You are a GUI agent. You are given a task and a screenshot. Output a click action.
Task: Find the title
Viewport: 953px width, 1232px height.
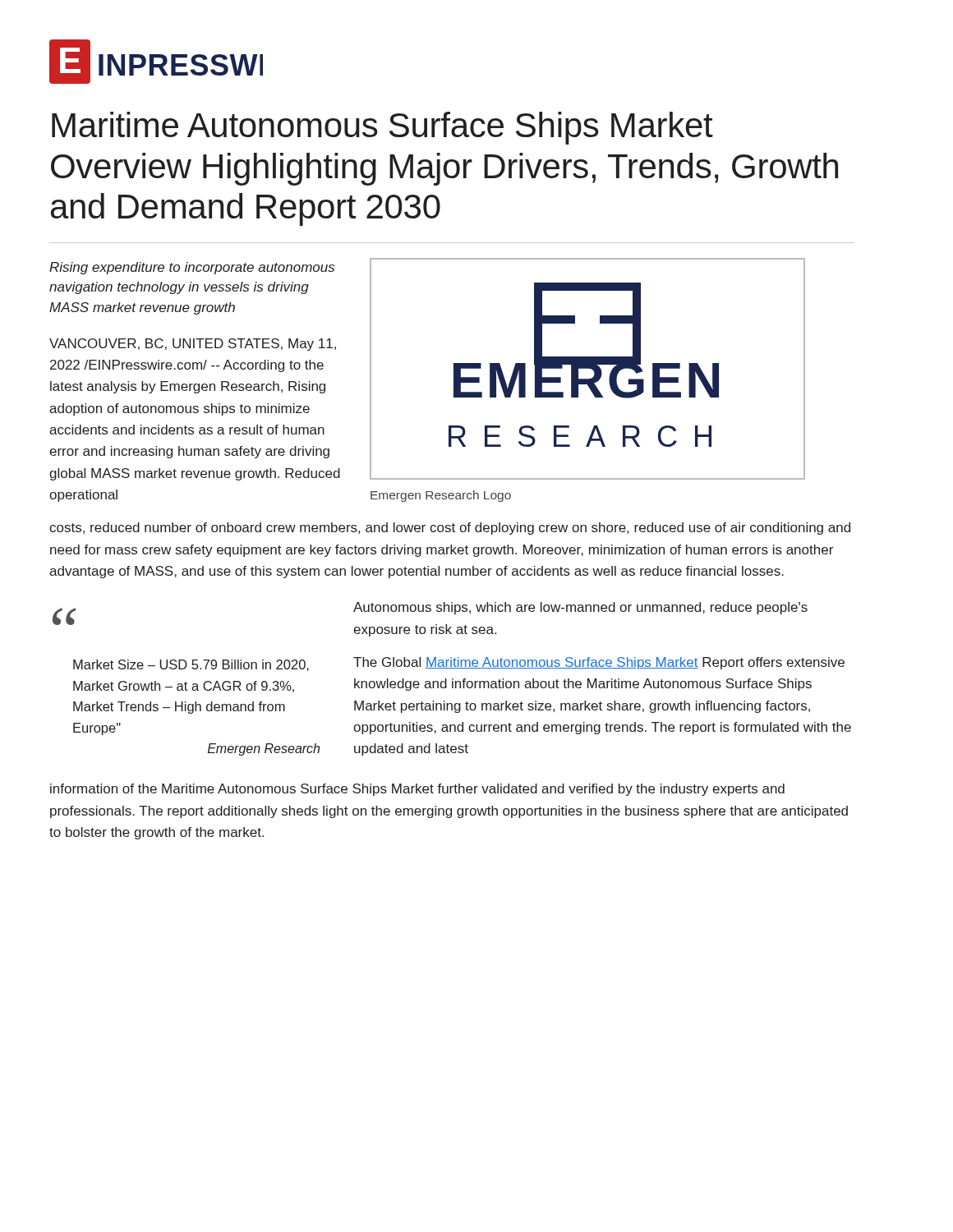point(452,166)
